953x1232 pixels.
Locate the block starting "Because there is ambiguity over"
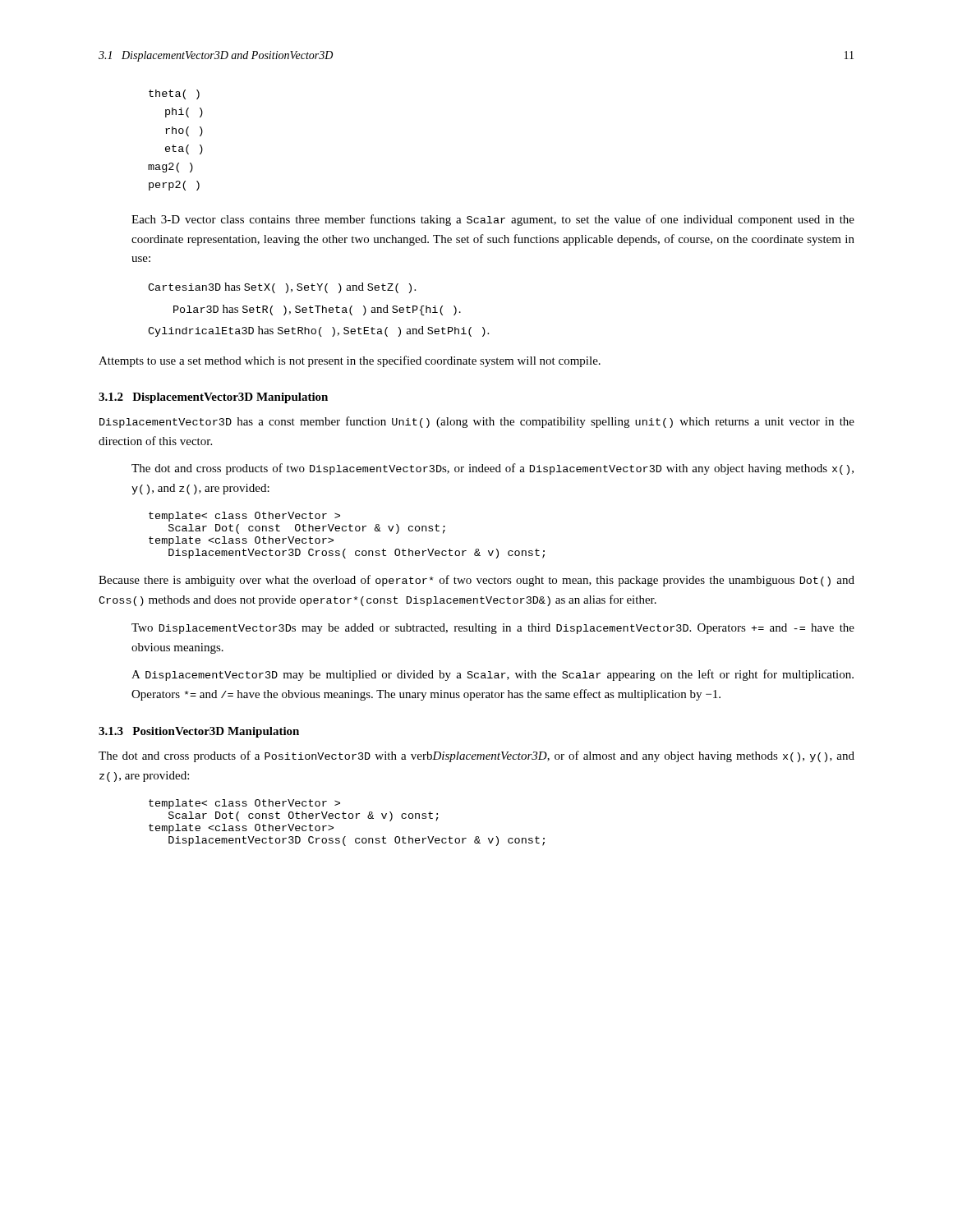point(476,590)
